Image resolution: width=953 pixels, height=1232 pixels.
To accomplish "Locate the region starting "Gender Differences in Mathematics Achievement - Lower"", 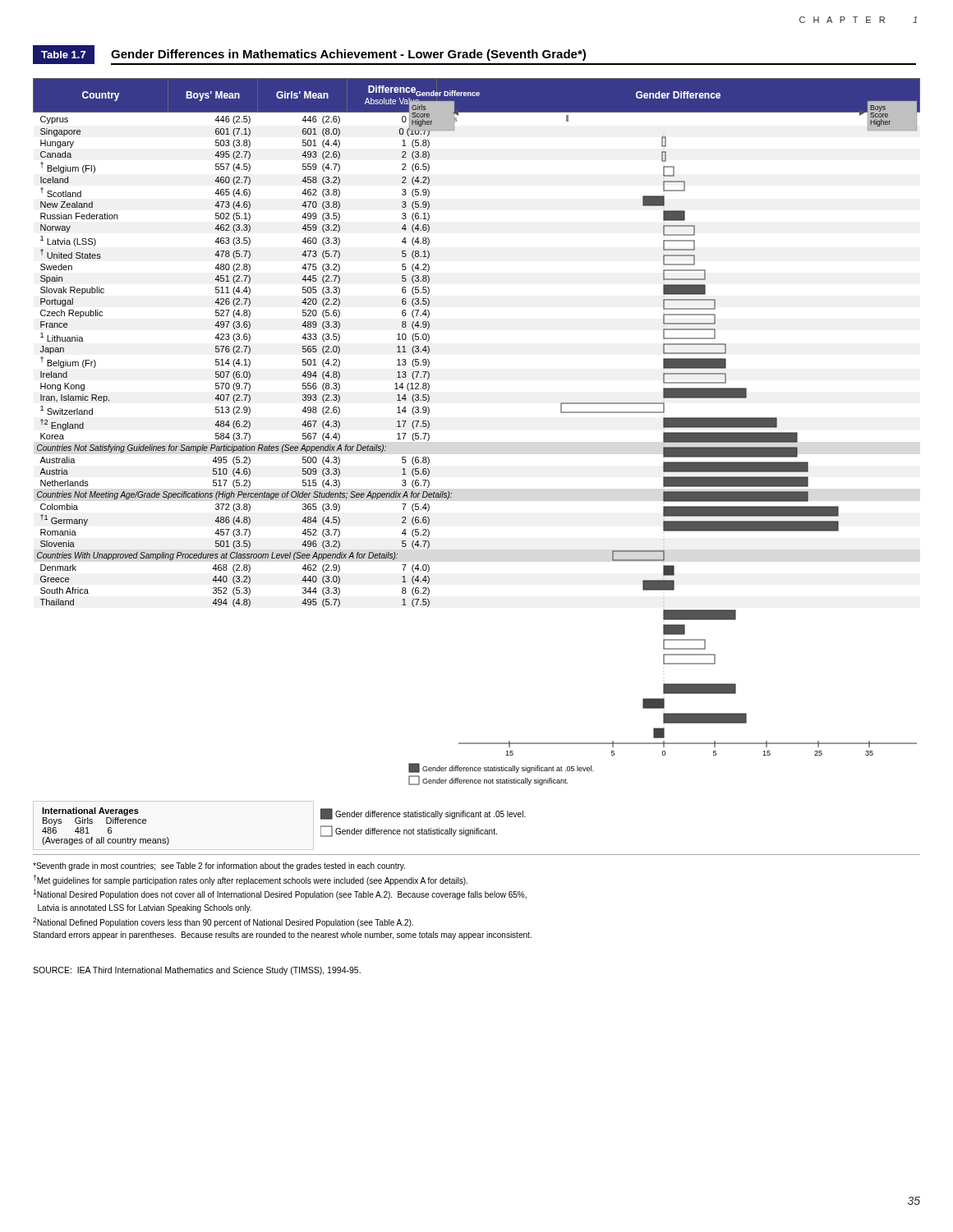I will click(349, 54).
